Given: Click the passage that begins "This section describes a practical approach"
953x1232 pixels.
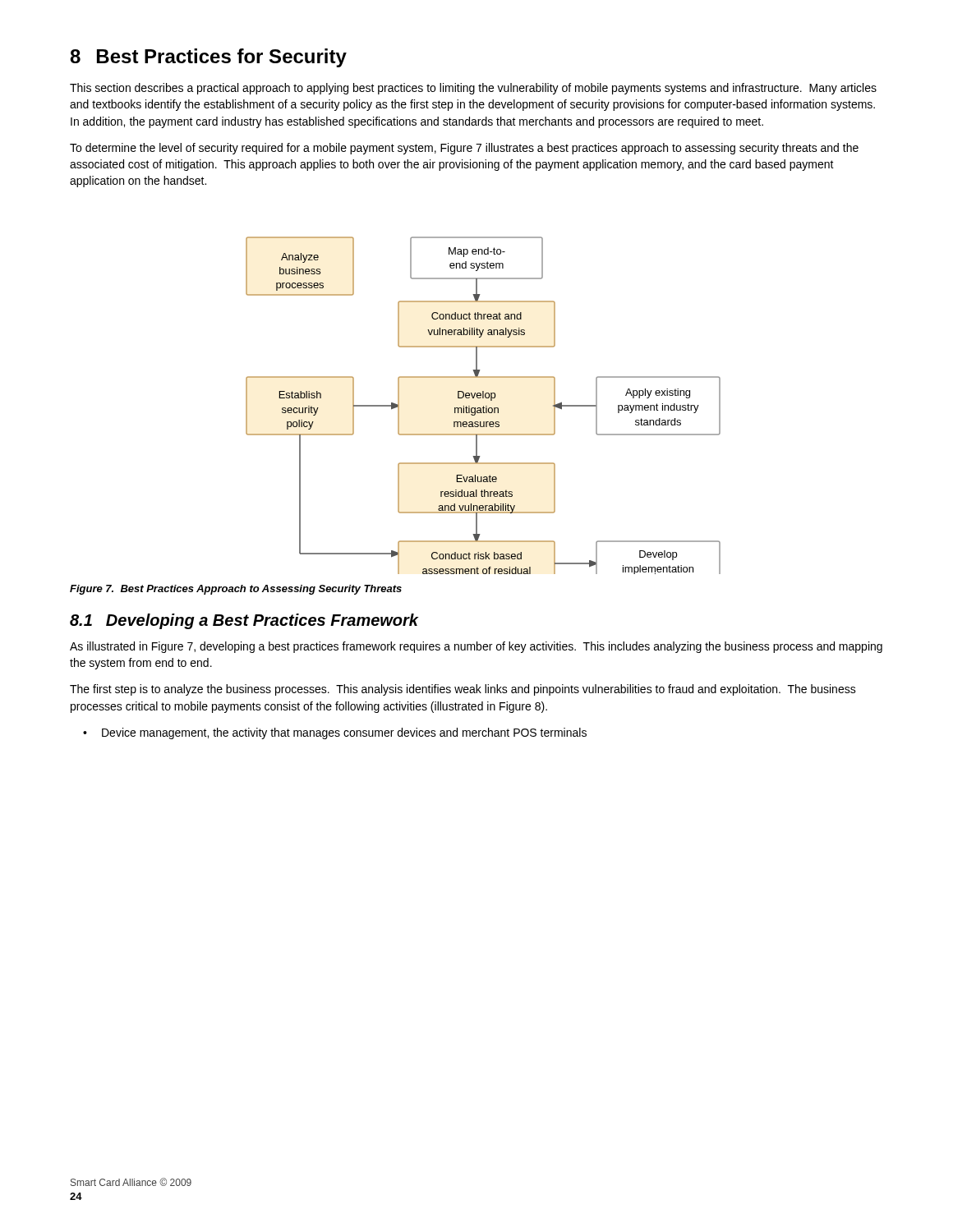Looking at the screenshot, I should (476, 105).
